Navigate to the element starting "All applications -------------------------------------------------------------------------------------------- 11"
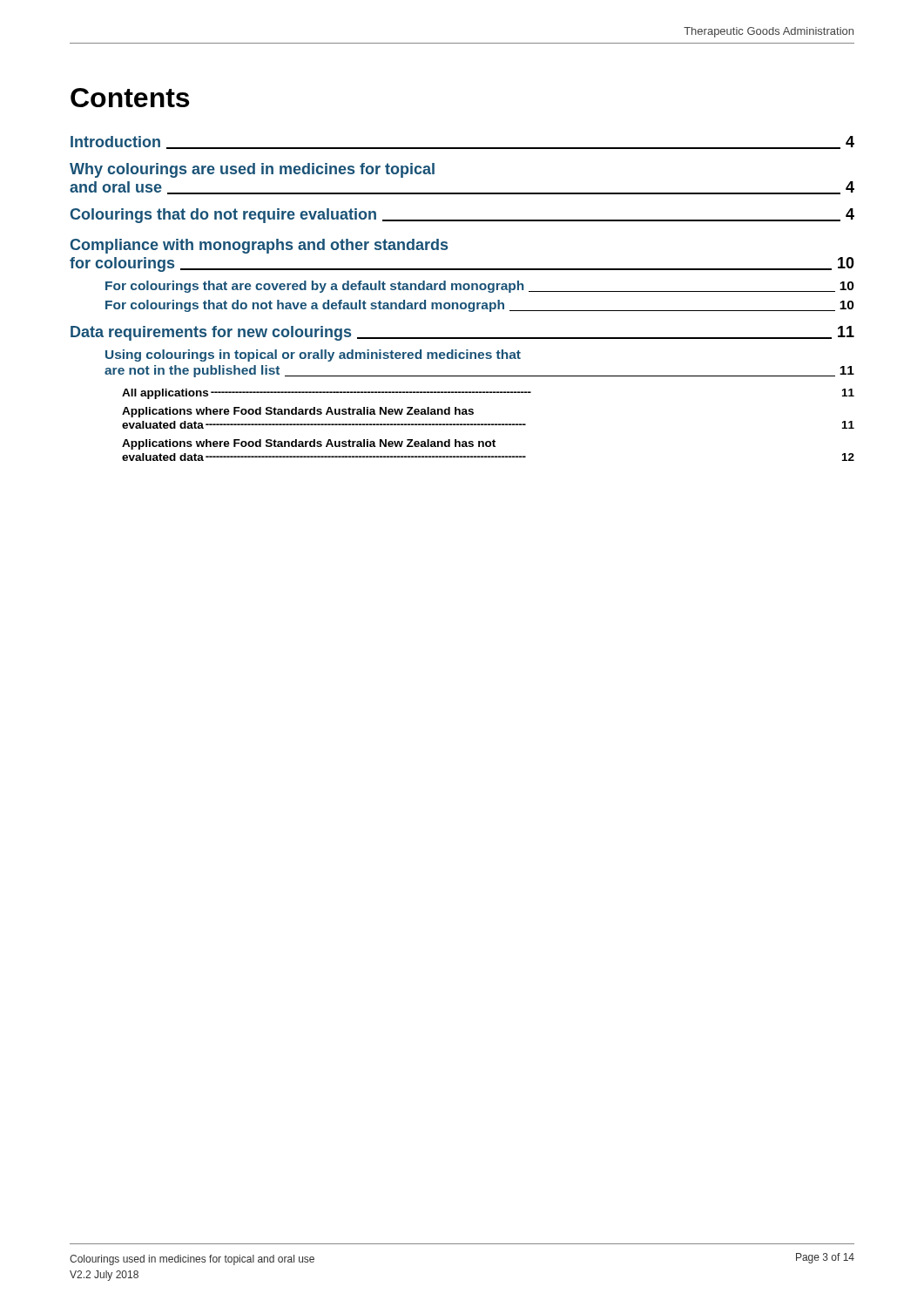 (488, 392)
